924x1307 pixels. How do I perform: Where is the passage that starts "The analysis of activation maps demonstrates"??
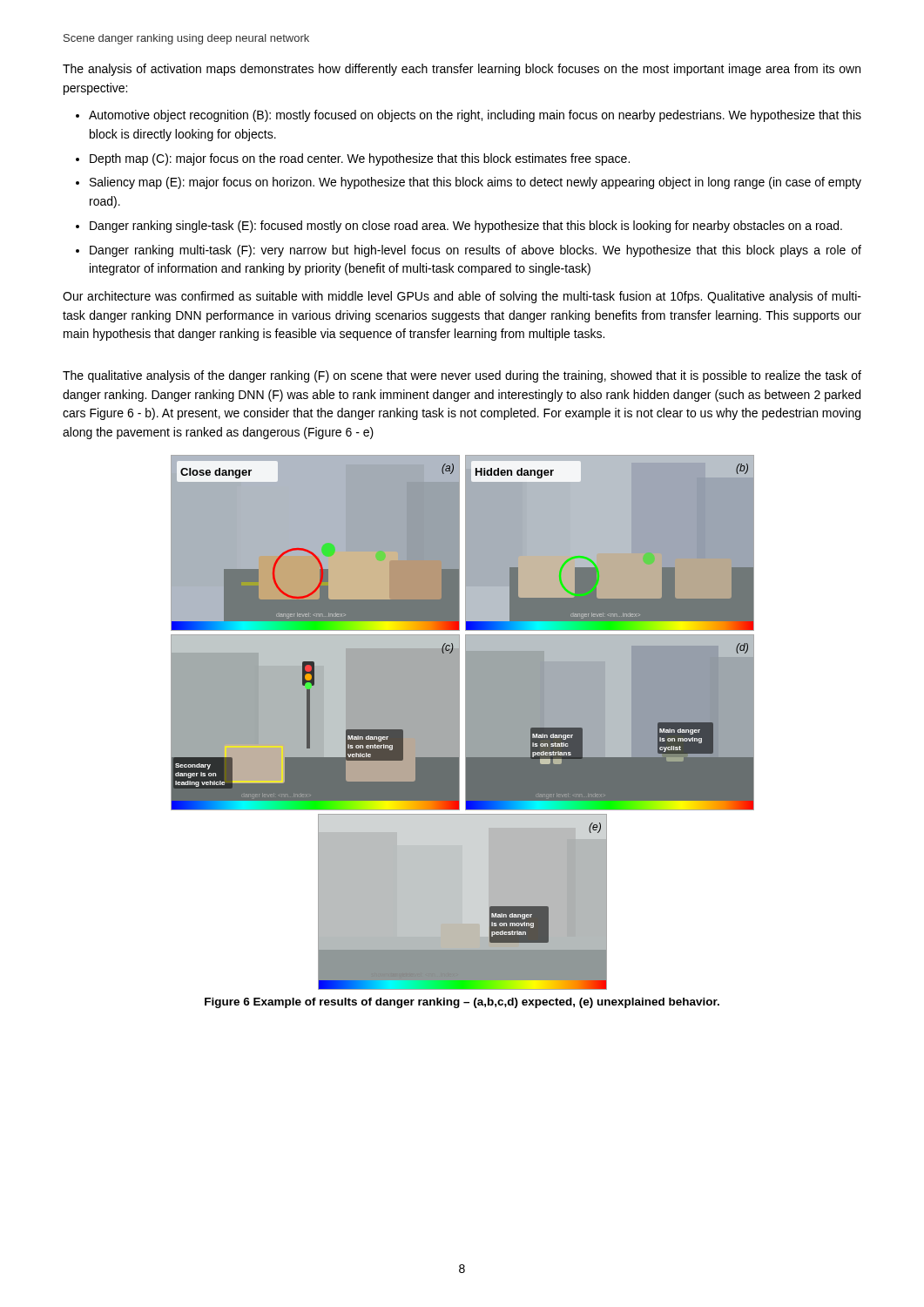pos(462,78)
